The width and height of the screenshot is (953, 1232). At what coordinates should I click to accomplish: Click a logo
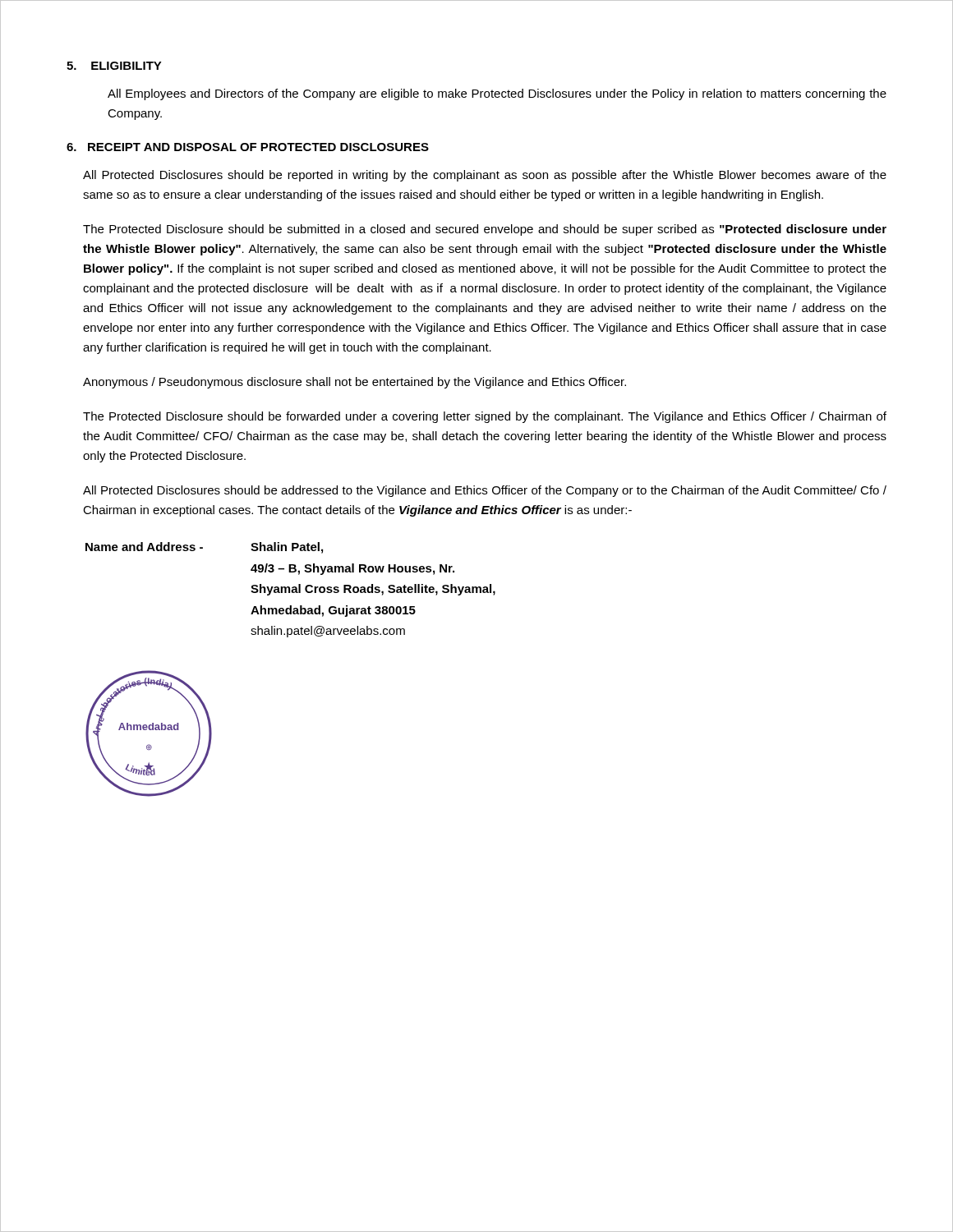coord(485,733)
